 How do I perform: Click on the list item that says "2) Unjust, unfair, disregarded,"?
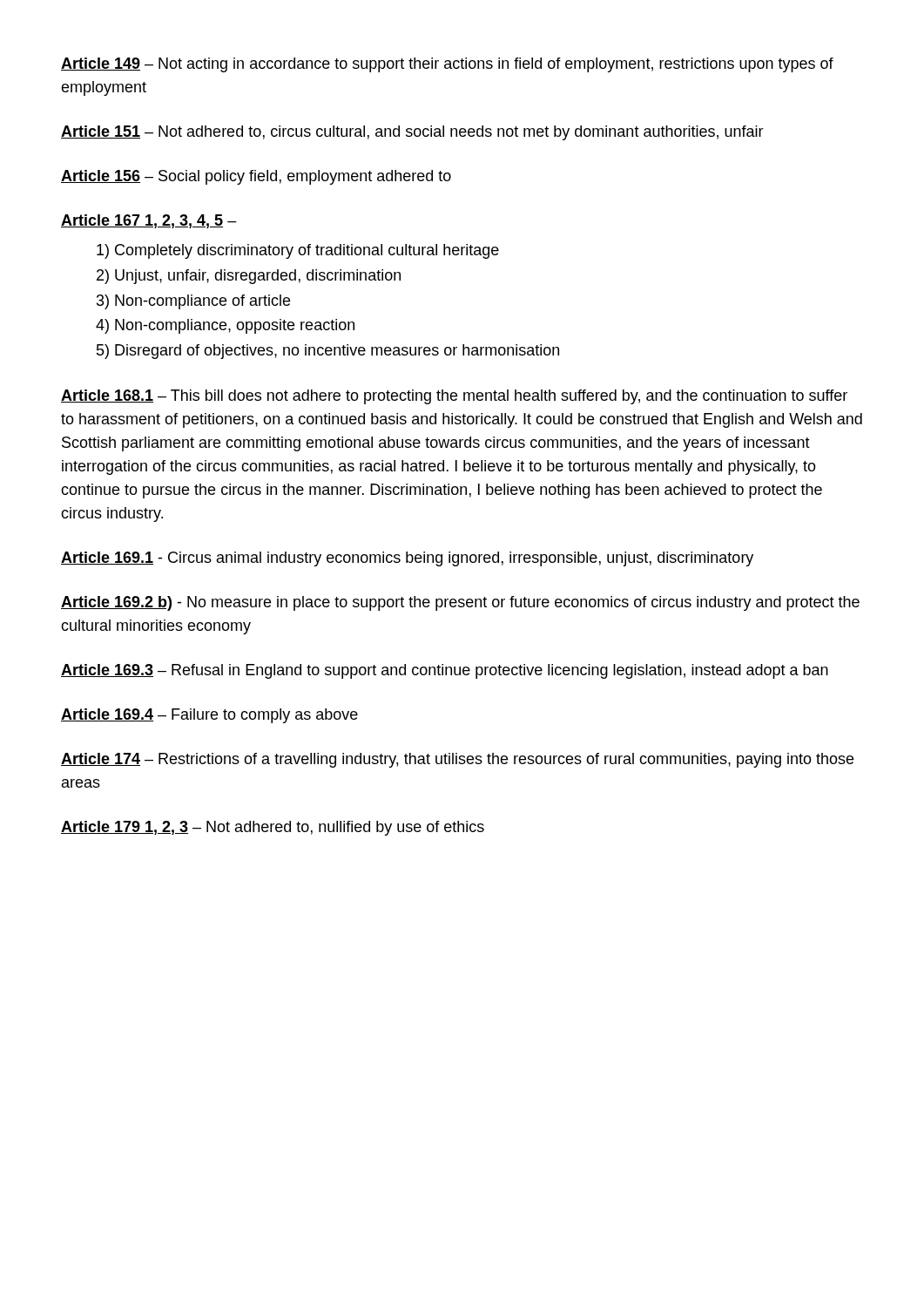[249, 275]
